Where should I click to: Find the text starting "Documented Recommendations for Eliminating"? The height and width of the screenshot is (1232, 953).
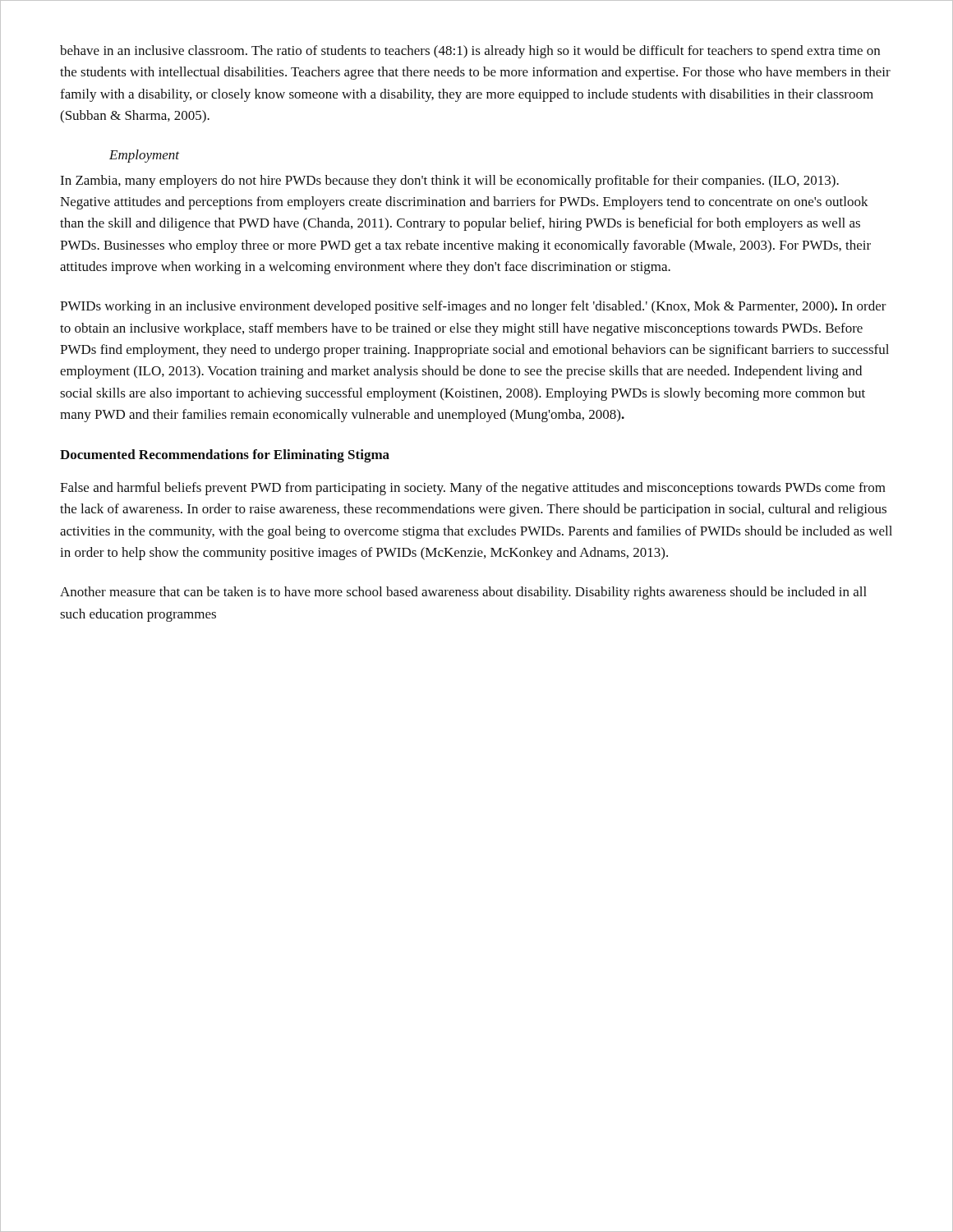pyautogui.click(x=225, y=454)
